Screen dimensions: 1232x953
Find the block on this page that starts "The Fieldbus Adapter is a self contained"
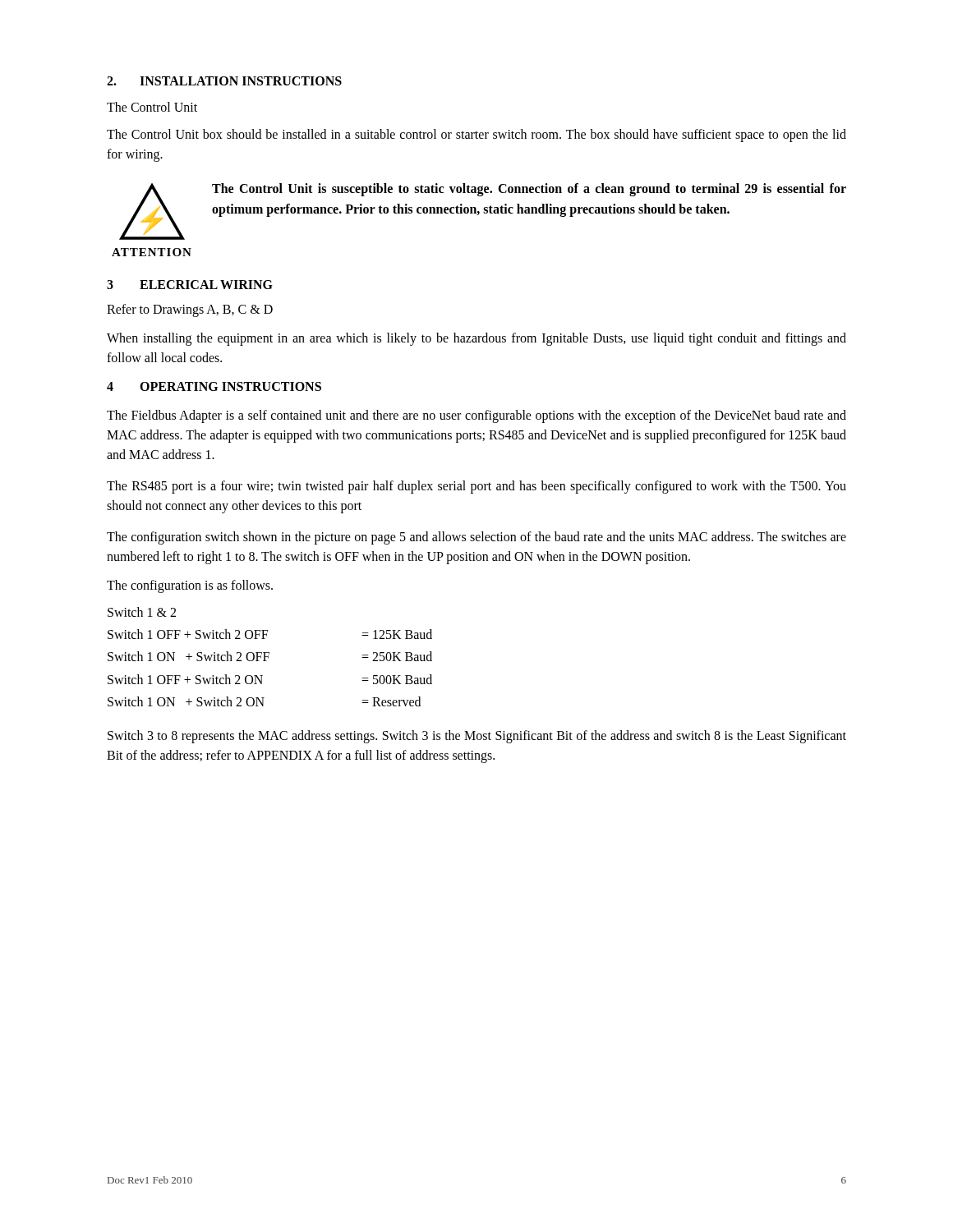(476, 435)
